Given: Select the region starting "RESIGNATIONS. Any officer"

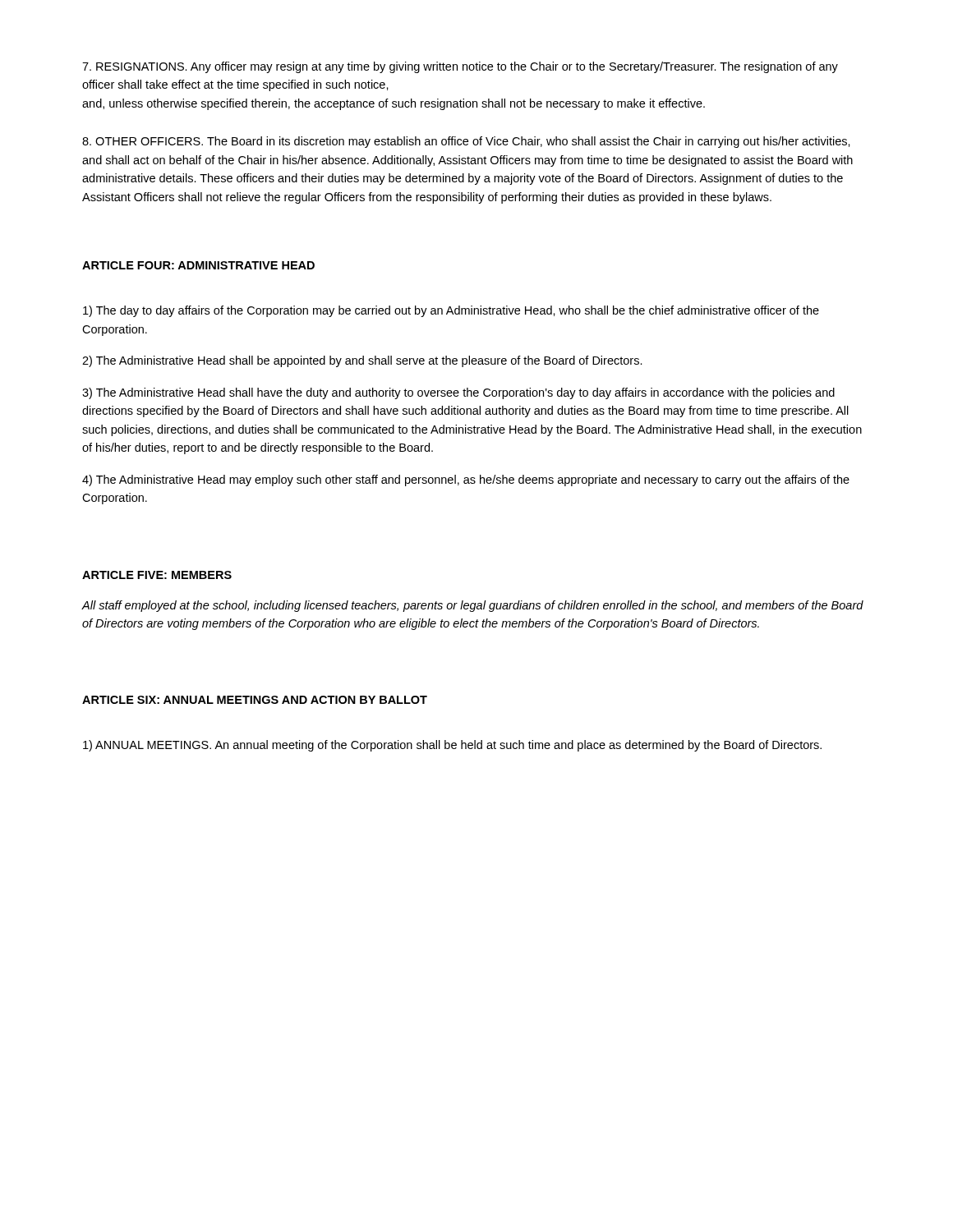Looking at the screenshot, I should pos(460,67).
